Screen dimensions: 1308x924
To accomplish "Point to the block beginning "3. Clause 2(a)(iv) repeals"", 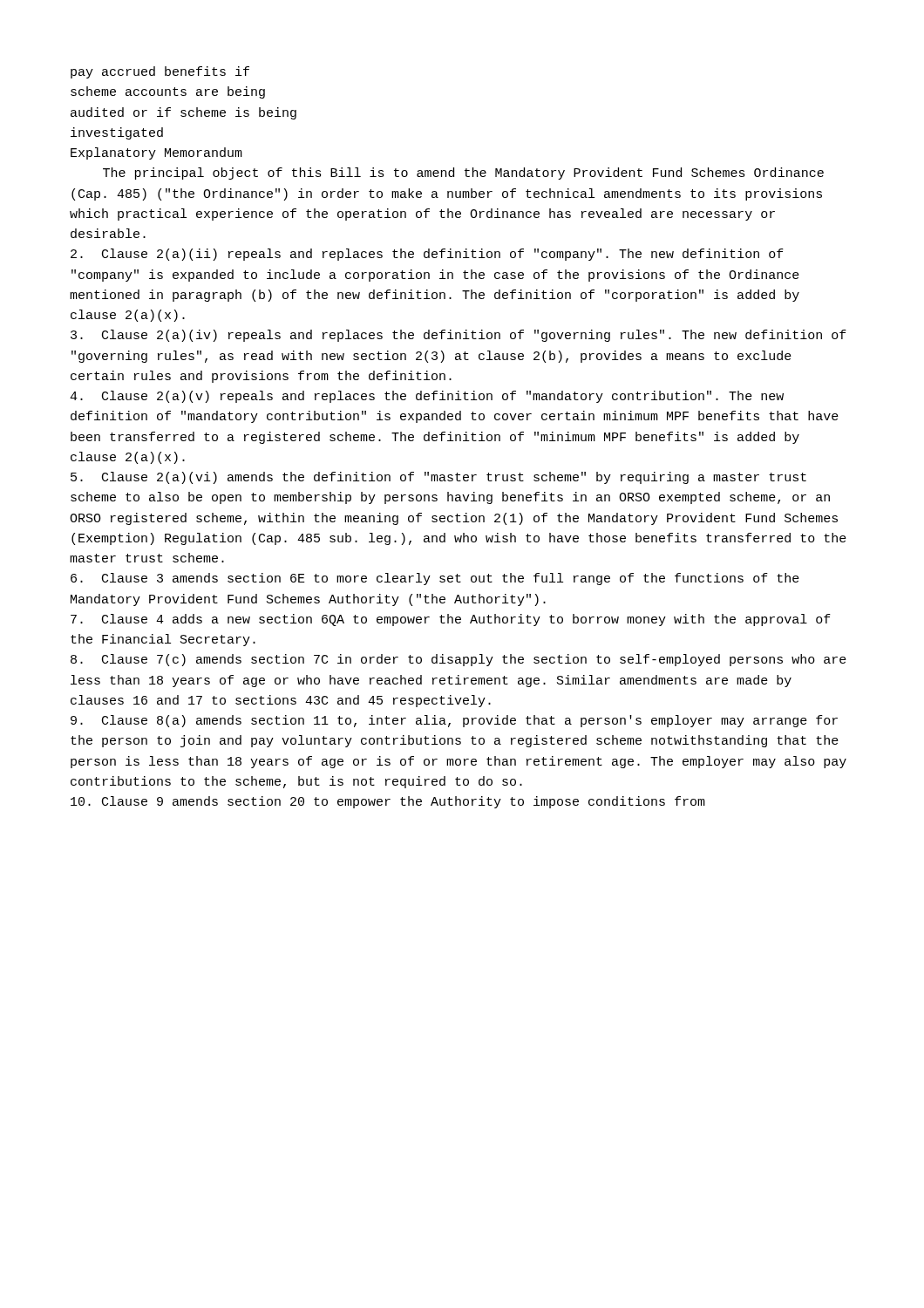I will pos(458,357).
